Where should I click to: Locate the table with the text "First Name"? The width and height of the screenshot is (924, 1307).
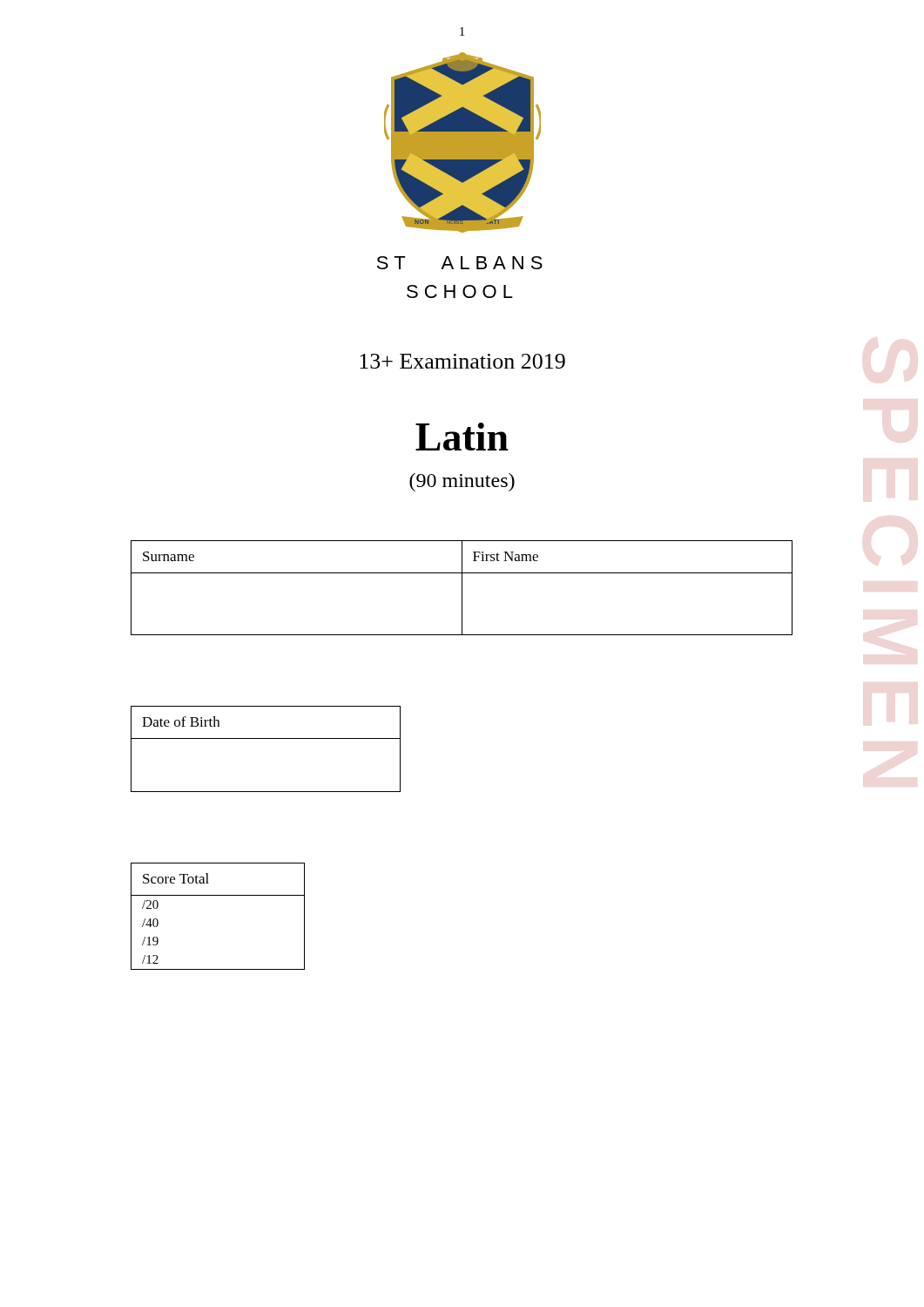coord(462,588)
